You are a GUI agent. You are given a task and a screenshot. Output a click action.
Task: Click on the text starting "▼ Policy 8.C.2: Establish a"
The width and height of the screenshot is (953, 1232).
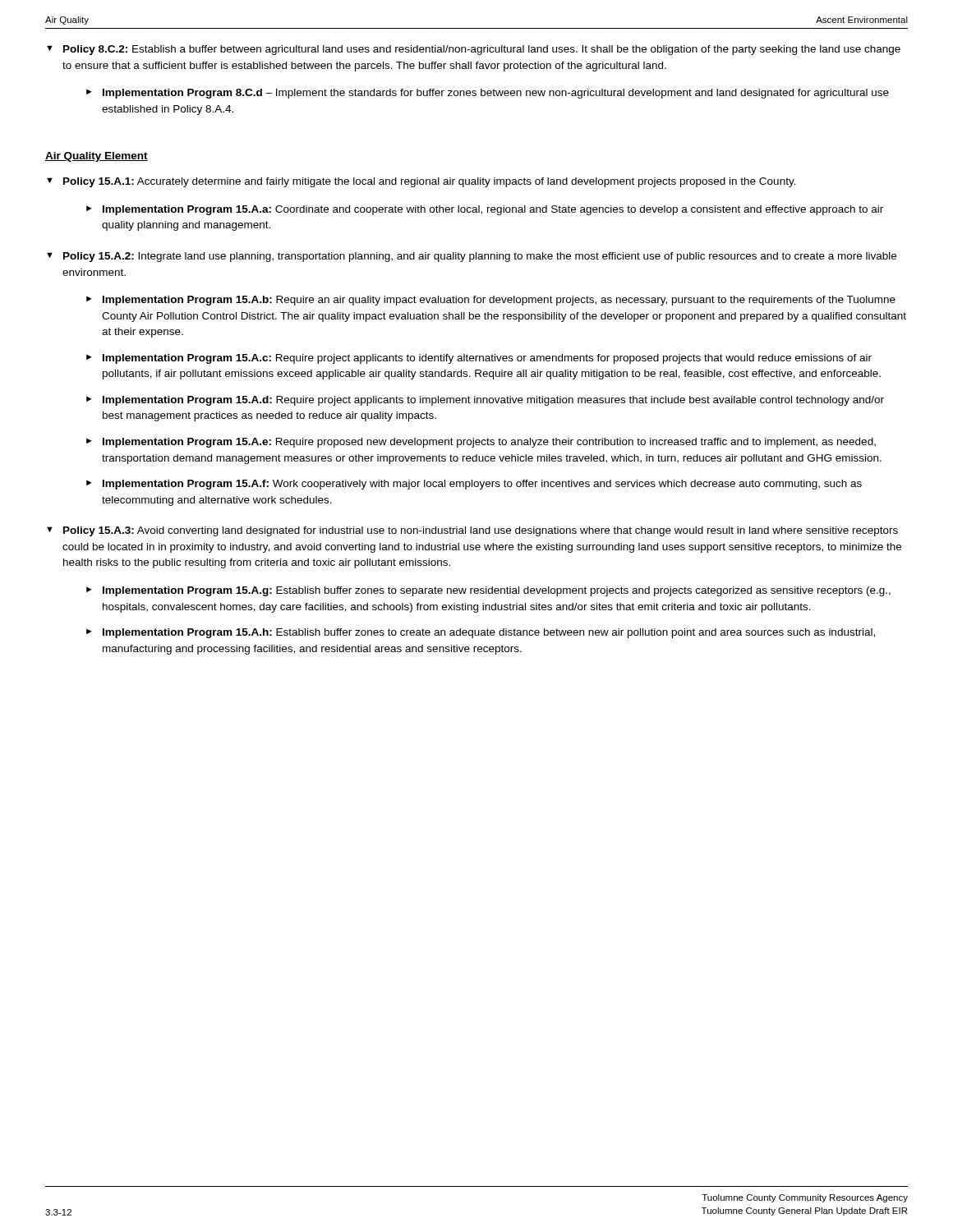click(x=476, y=57)
